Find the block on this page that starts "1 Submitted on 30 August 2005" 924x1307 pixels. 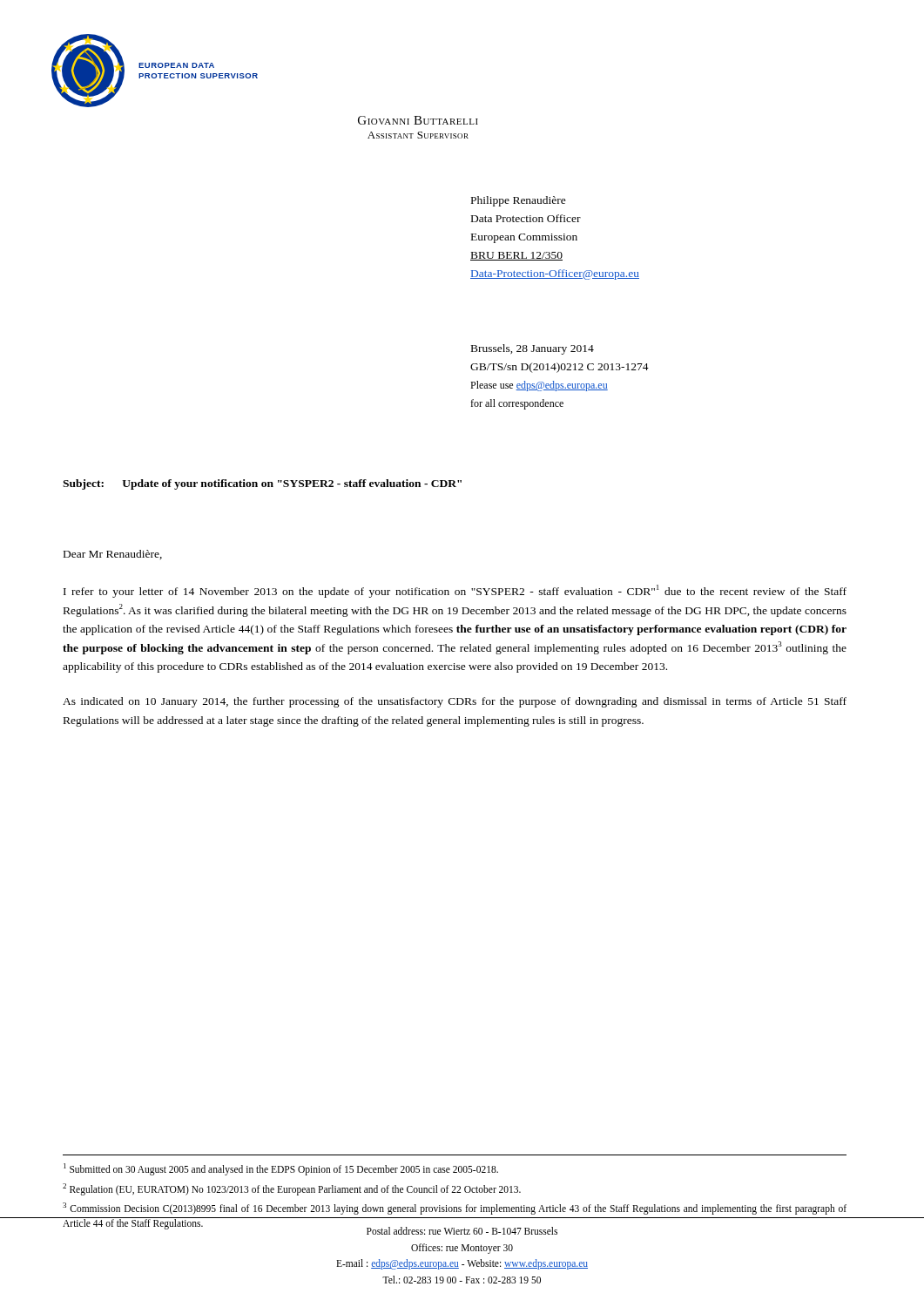pyautogui.click(x=455, y=1169)
